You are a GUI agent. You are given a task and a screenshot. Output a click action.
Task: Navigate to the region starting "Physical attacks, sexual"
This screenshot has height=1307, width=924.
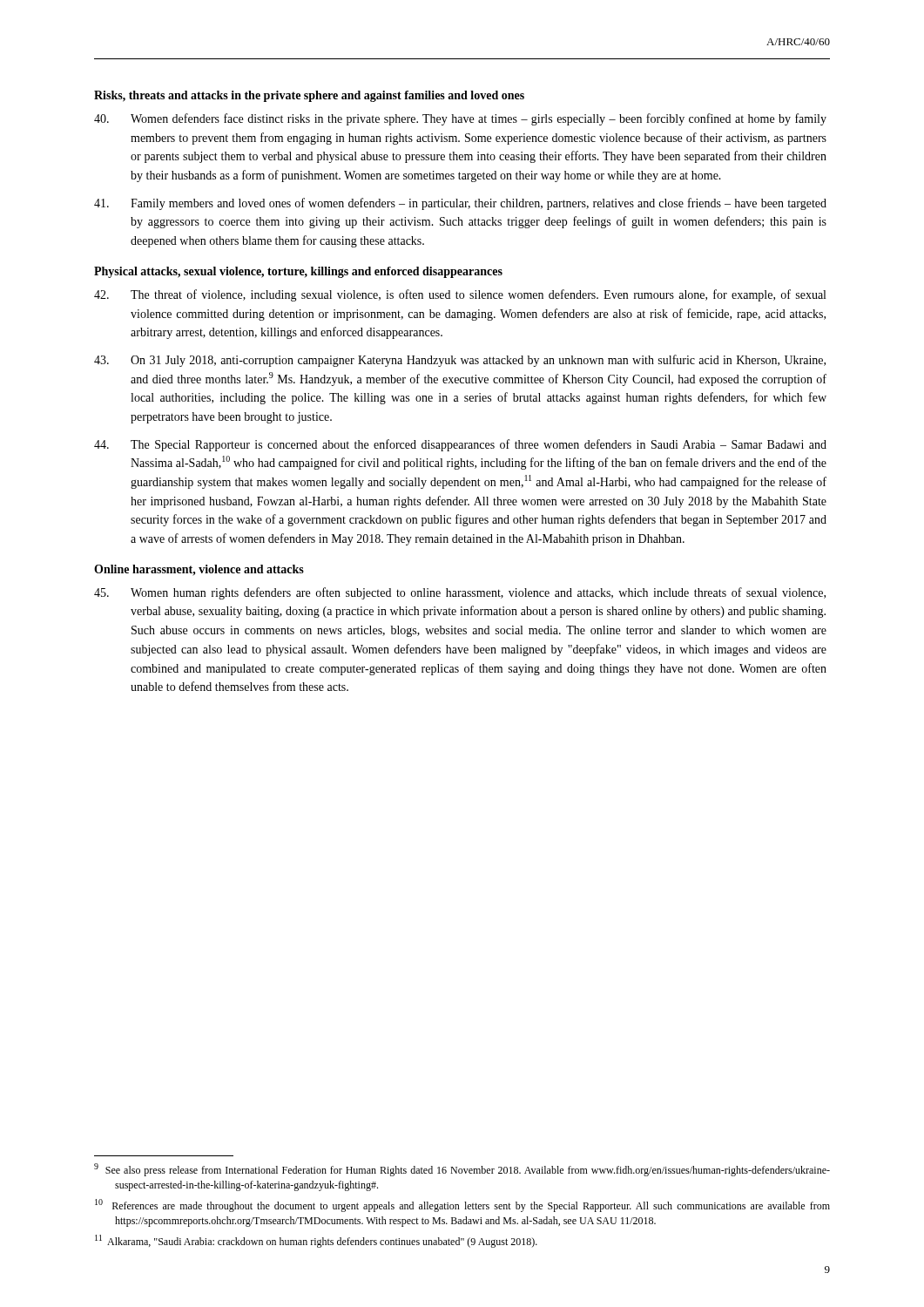pyautogui.click(x=298, y=271)
